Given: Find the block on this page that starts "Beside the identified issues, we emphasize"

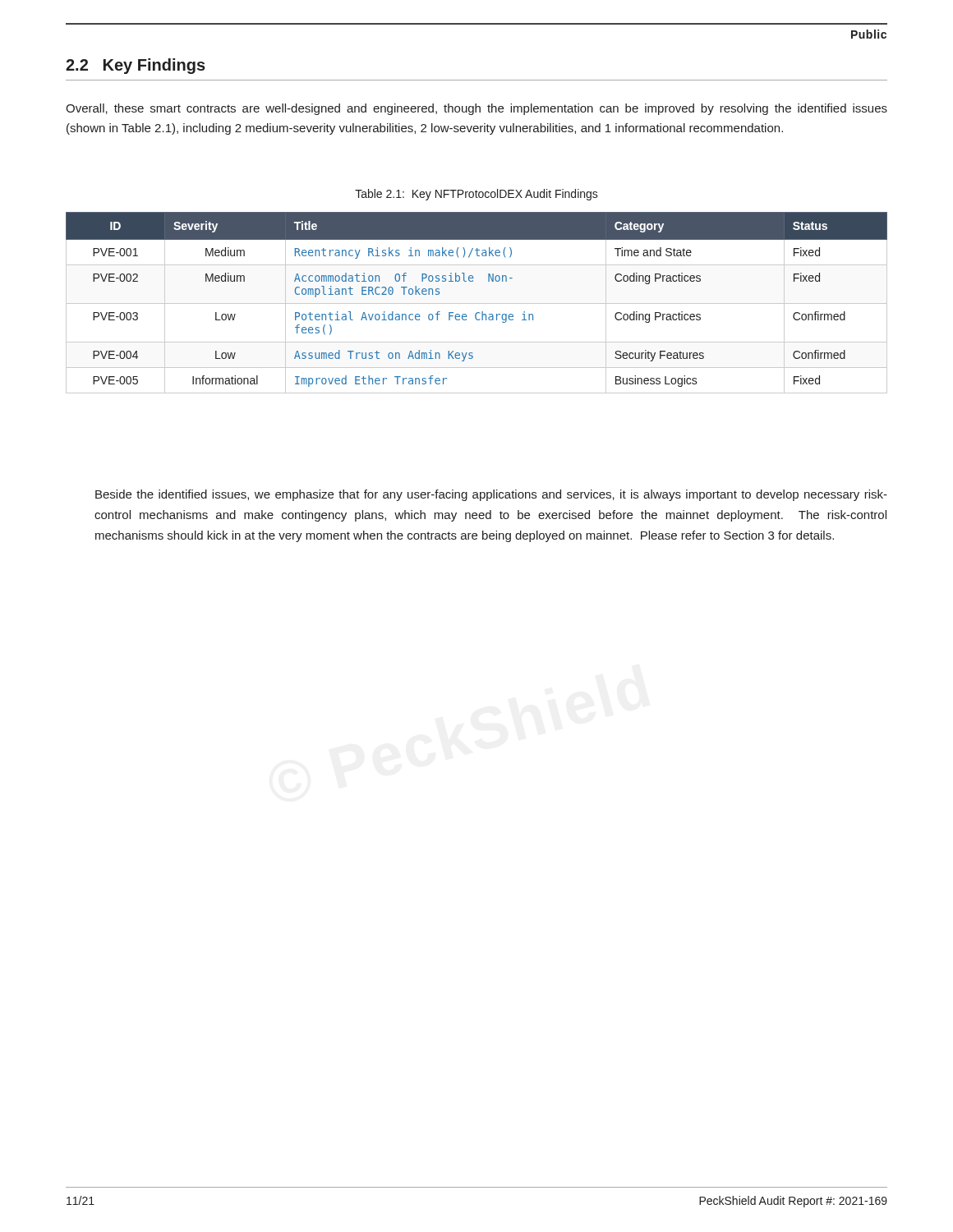Looking at the screenshot, I should 491,514.
